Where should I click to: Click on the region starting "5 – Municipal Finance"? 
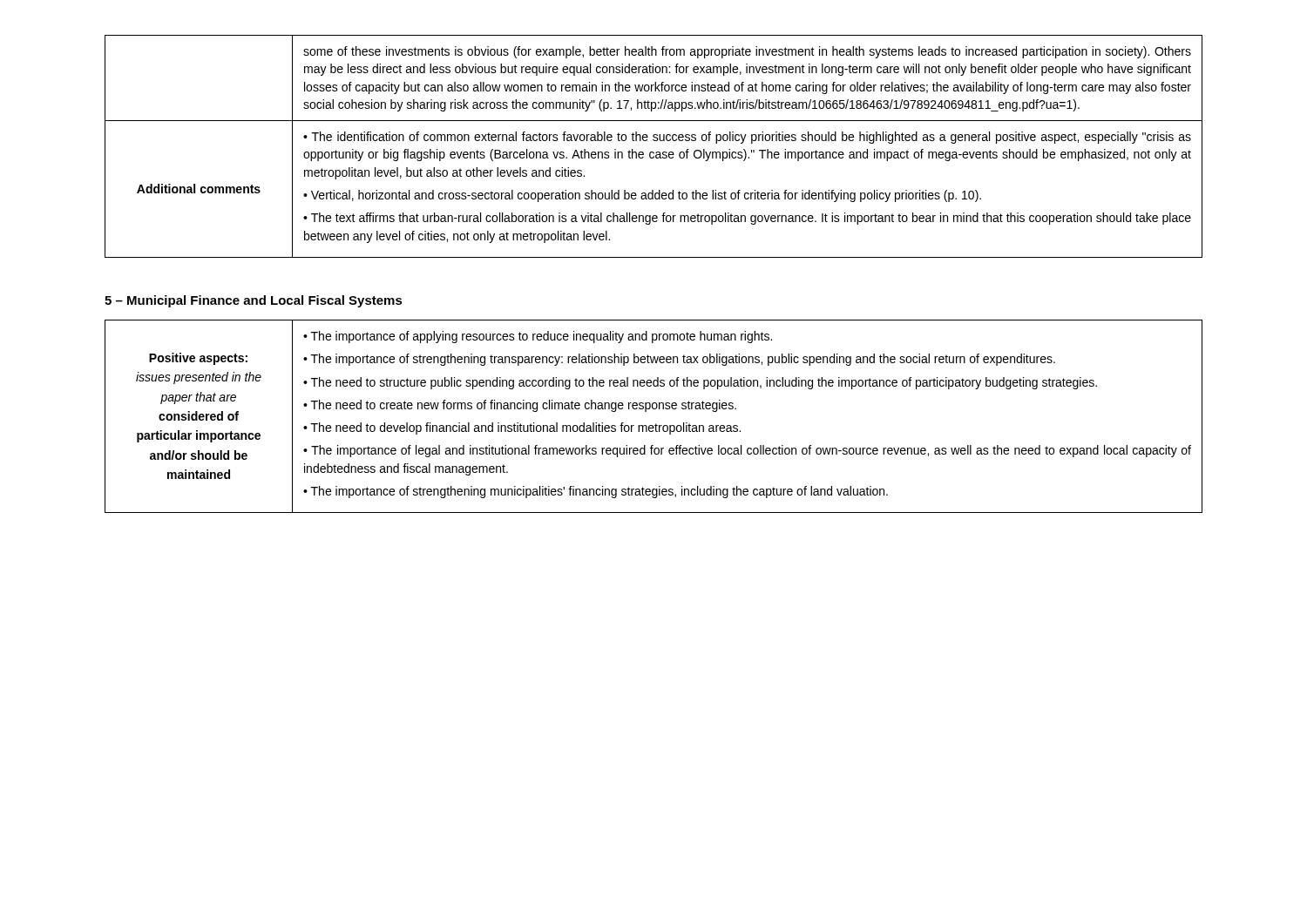tap(253, 300)
